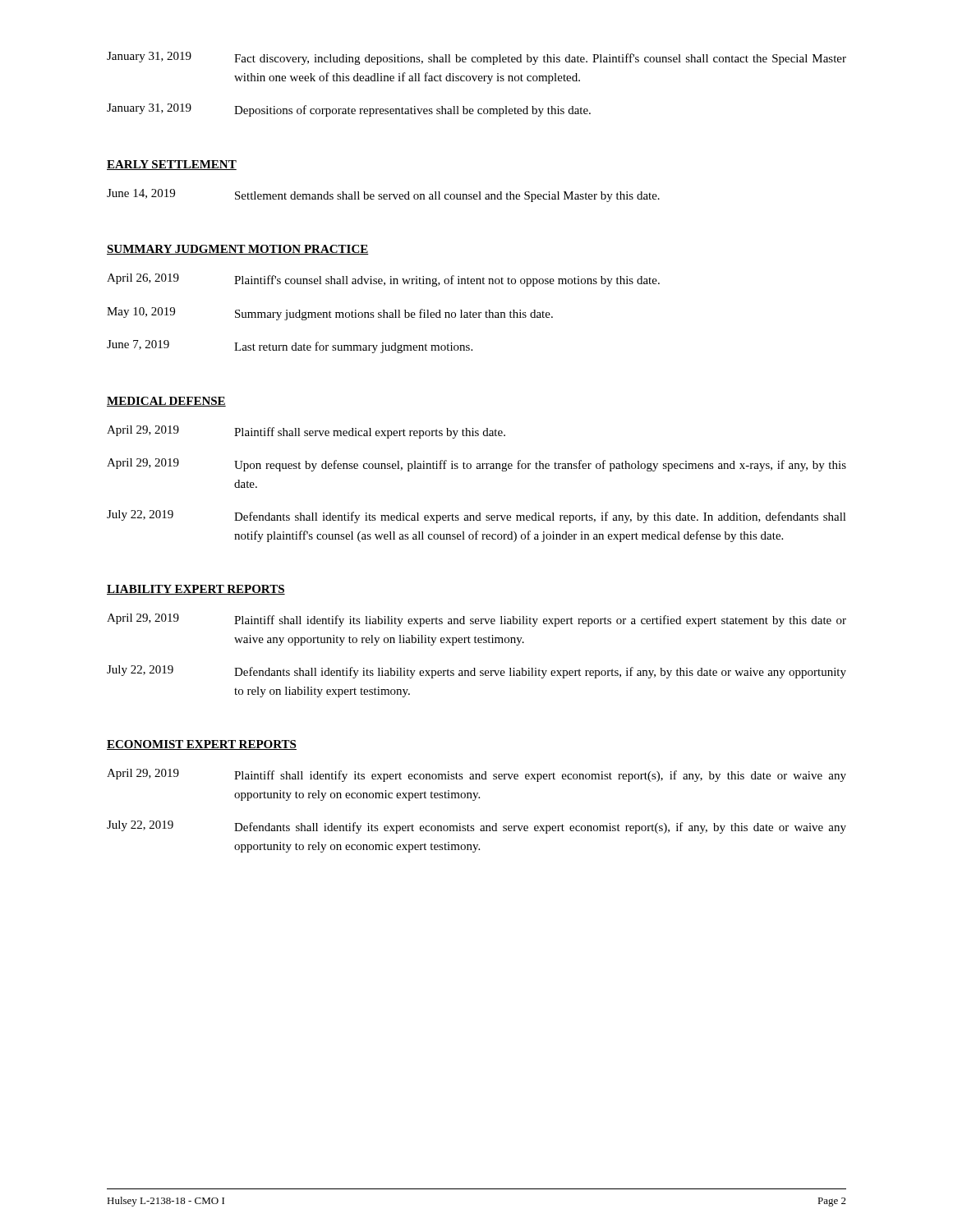This screenshot has width=953, height=1232.
Task: Point to the block beginning "April 26, 2019 Plaintiff's"
Action: pyautogui.click(x=476, y=280)
